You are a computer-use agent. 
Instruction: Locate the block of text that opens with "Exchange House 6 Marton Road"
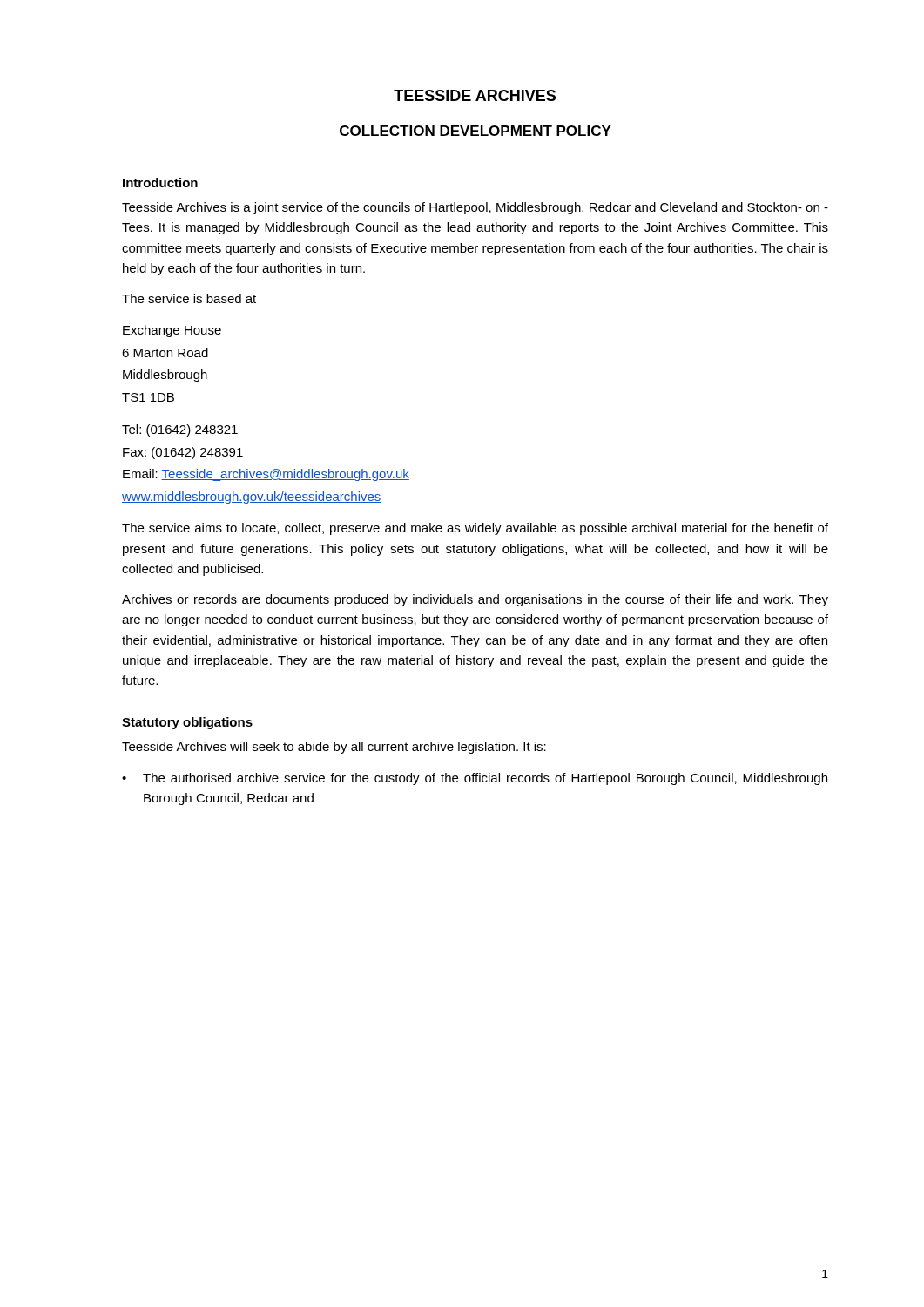[x=172, y=363]
